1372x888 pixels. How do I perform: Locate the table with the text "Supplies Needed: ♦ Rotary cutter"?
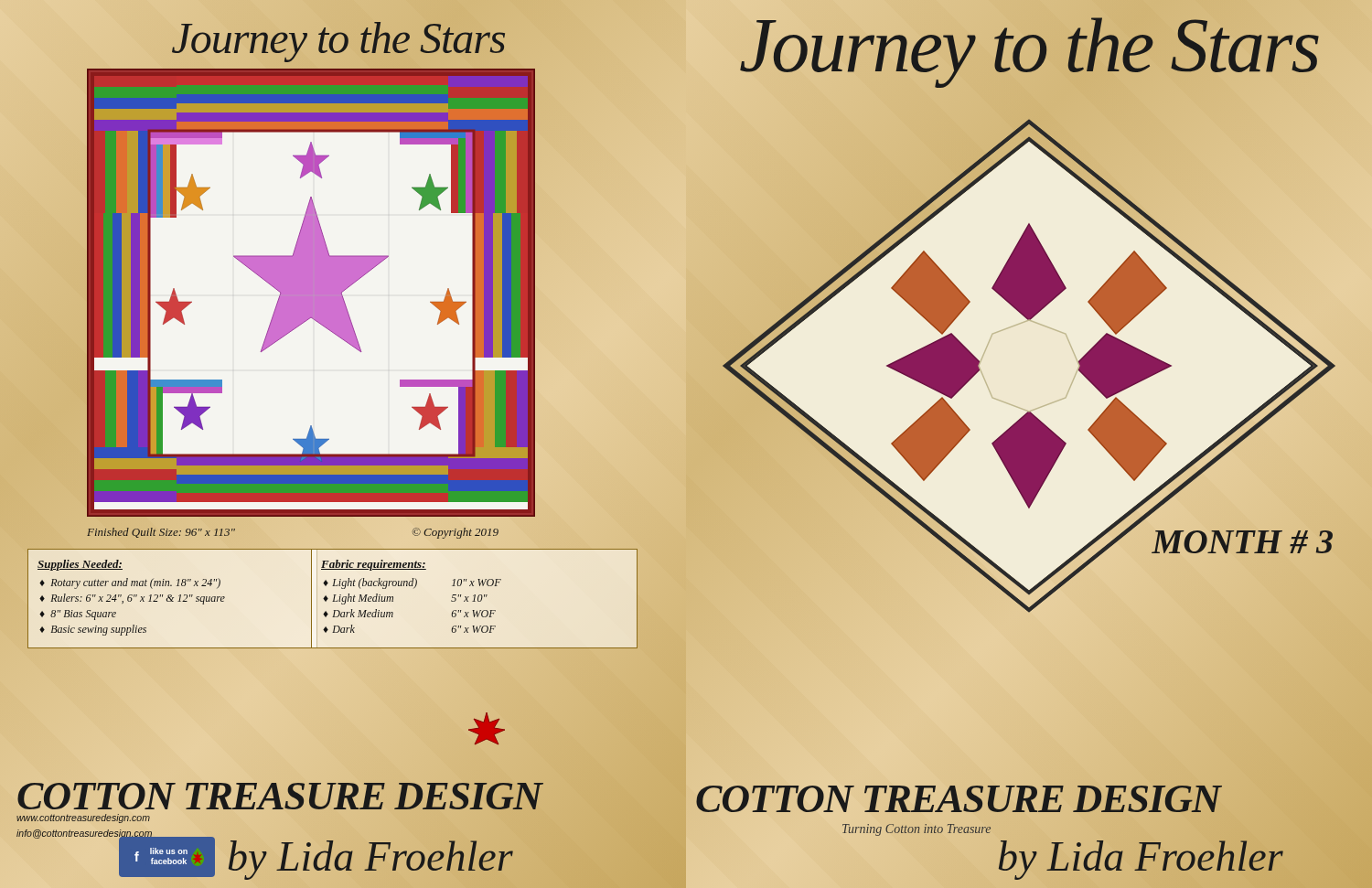click(x=172, y=599)
